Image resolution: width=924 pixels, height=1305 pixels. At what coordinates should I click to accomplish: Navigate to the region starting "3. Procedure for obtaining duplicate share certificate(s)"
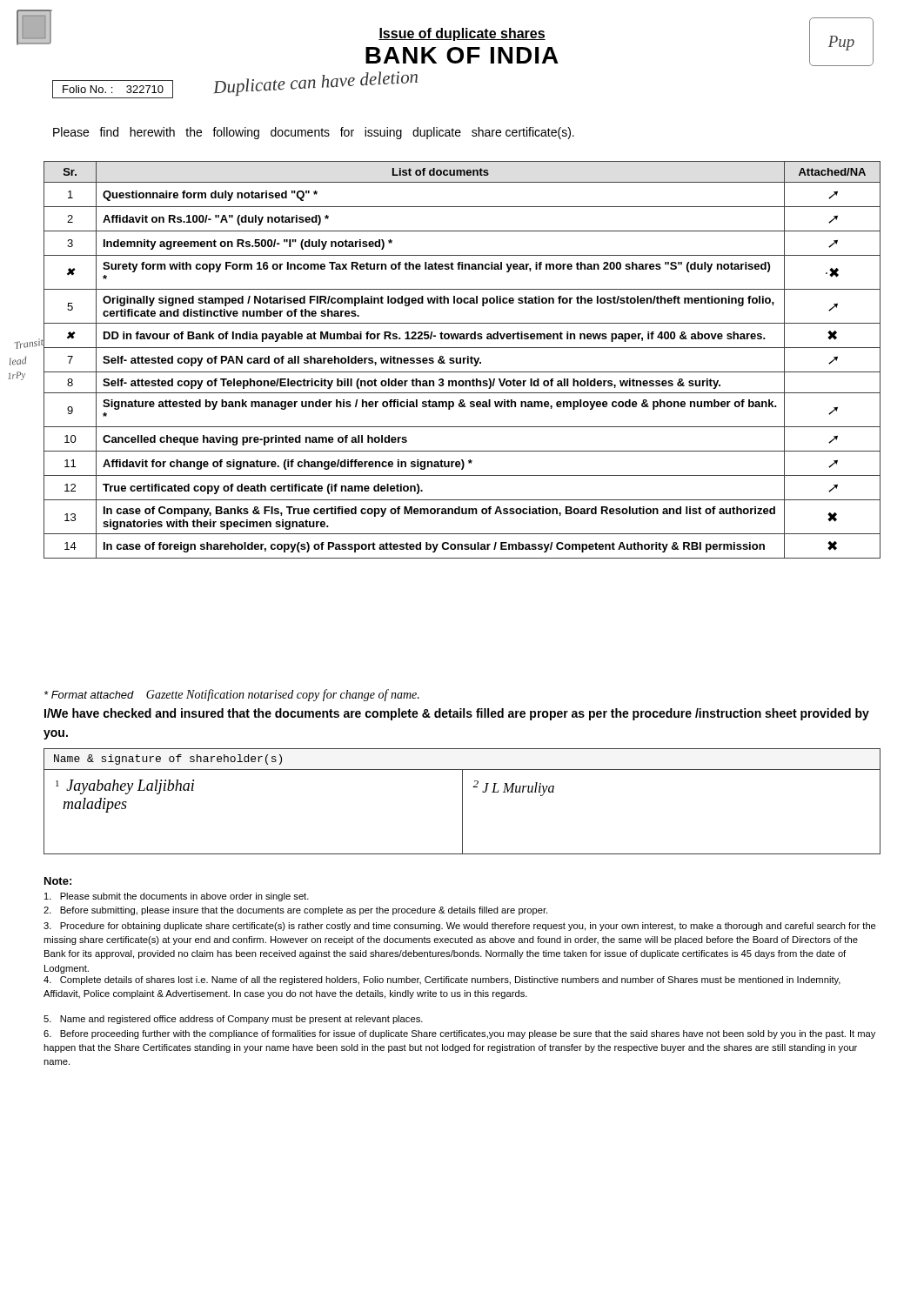(x=460, y=947)
